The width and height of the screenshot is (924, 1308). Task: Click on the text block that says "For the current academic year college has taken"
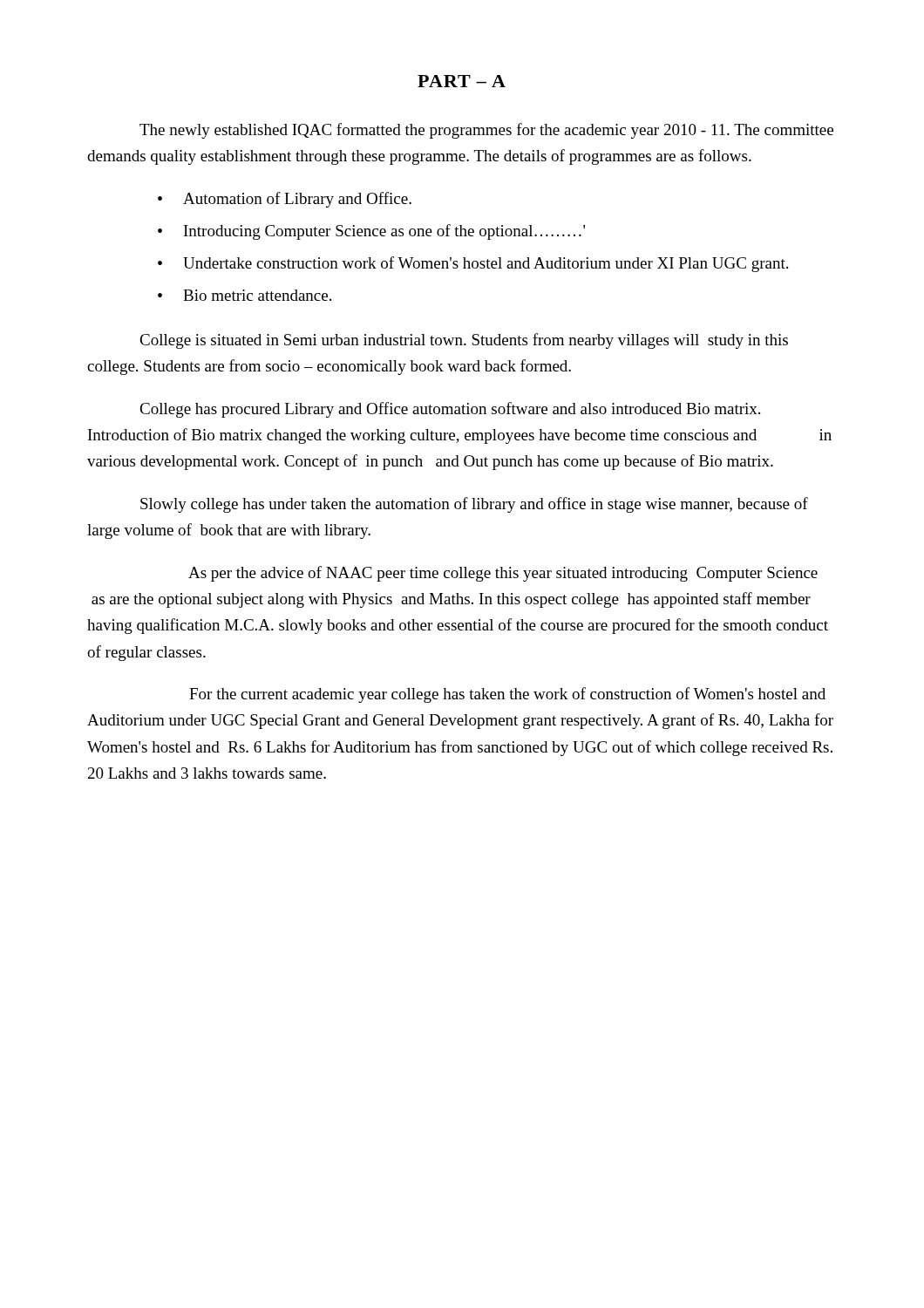(460, 734)
